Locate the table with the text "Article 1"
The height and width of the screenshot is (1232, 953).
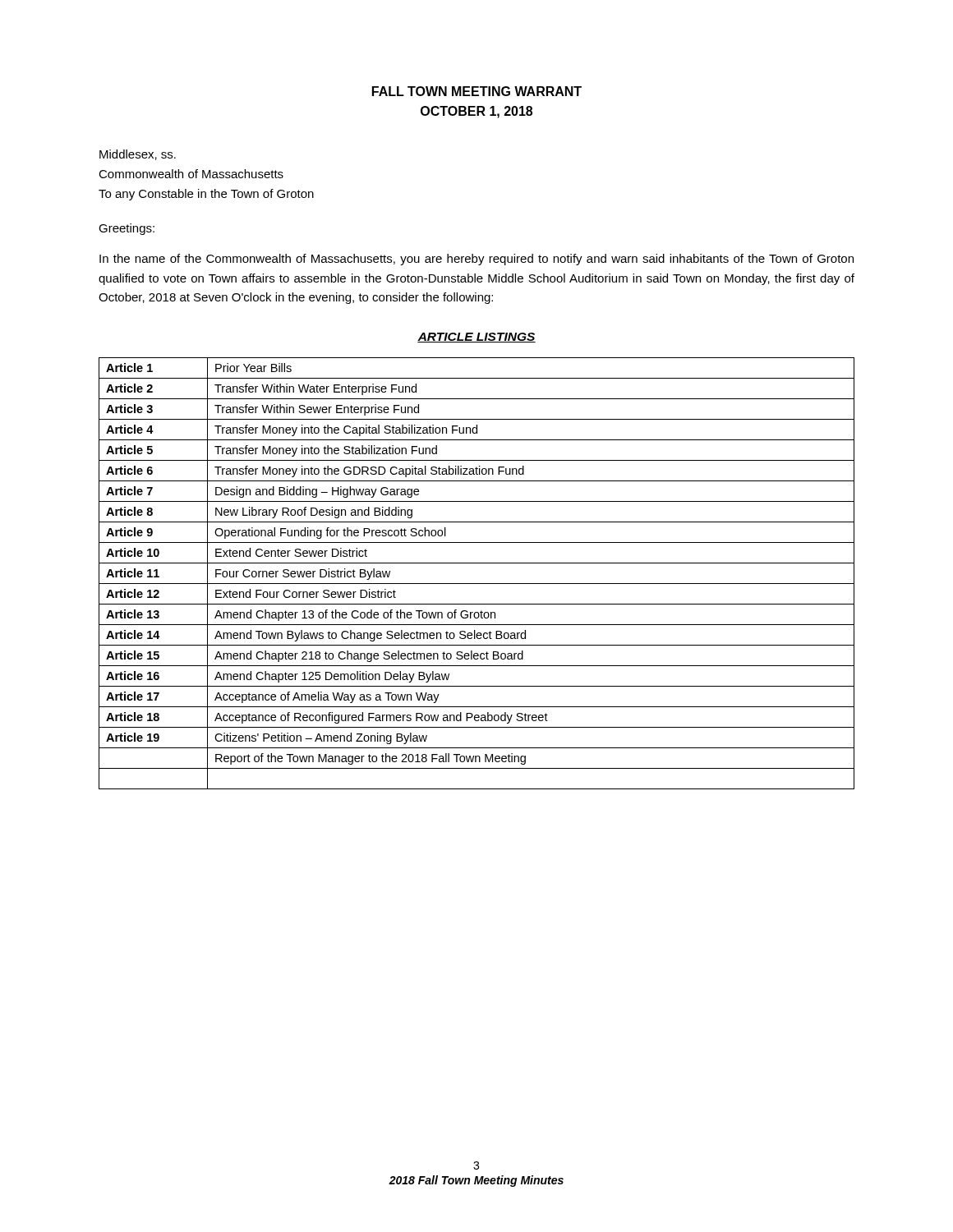click(476, 573)
